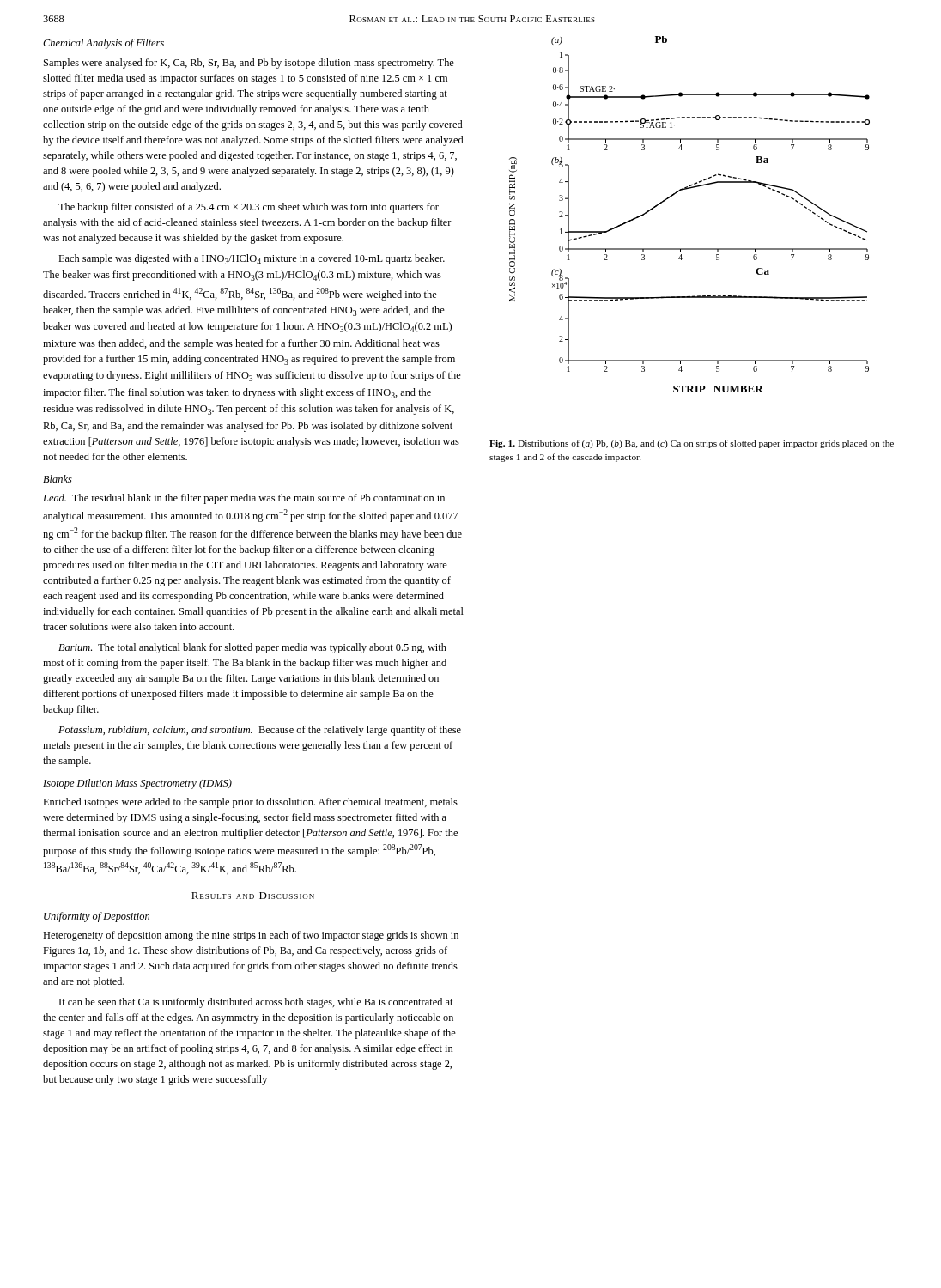The image size is (941, 1288).
Task: Click where it says "Isotope Dilution Mass Spectrometry (IDMS)"
Action: click(x=137, y=783)
